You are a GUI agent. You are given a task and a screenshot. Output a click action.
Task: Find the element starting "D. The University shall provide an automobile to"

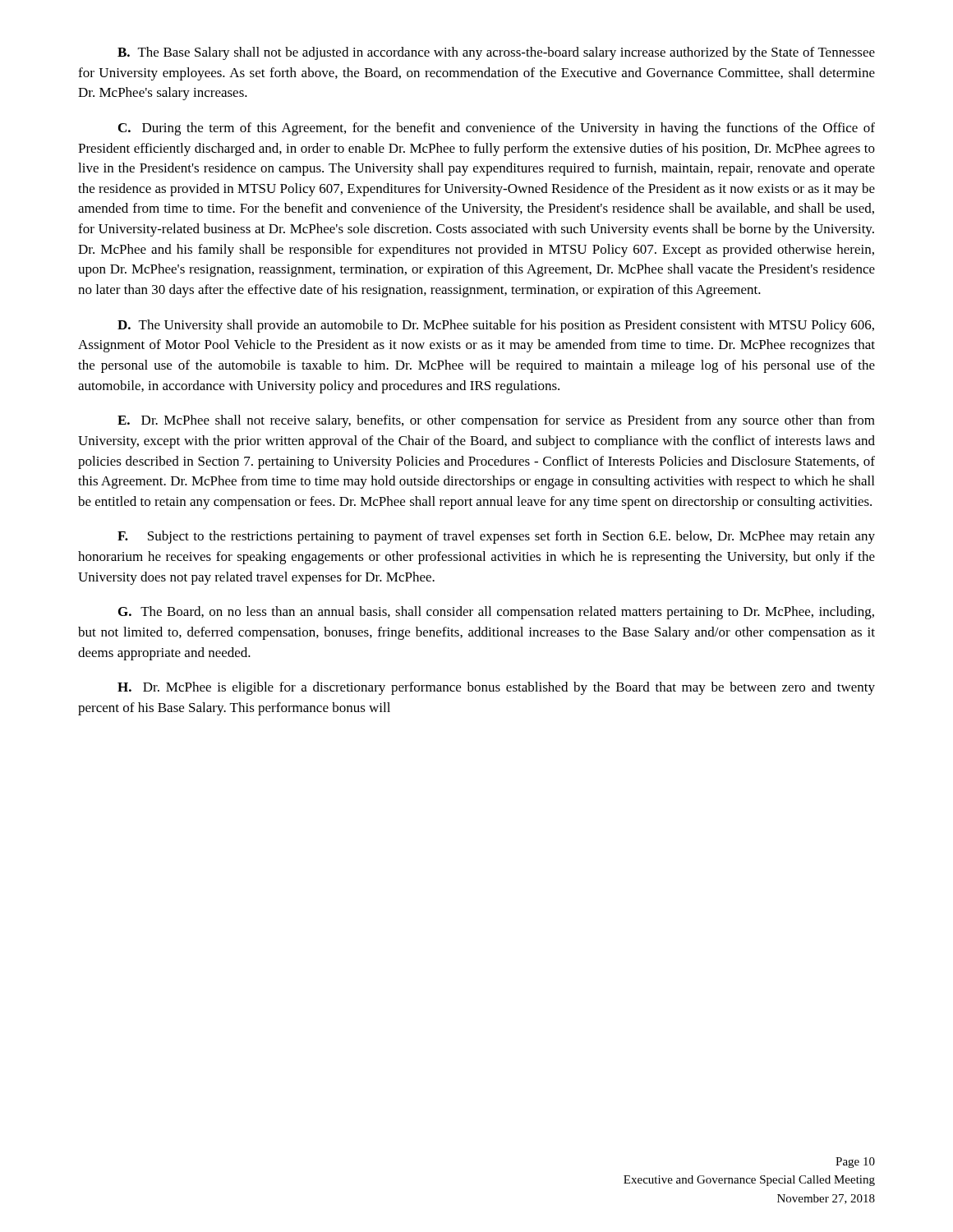(476, 355)
